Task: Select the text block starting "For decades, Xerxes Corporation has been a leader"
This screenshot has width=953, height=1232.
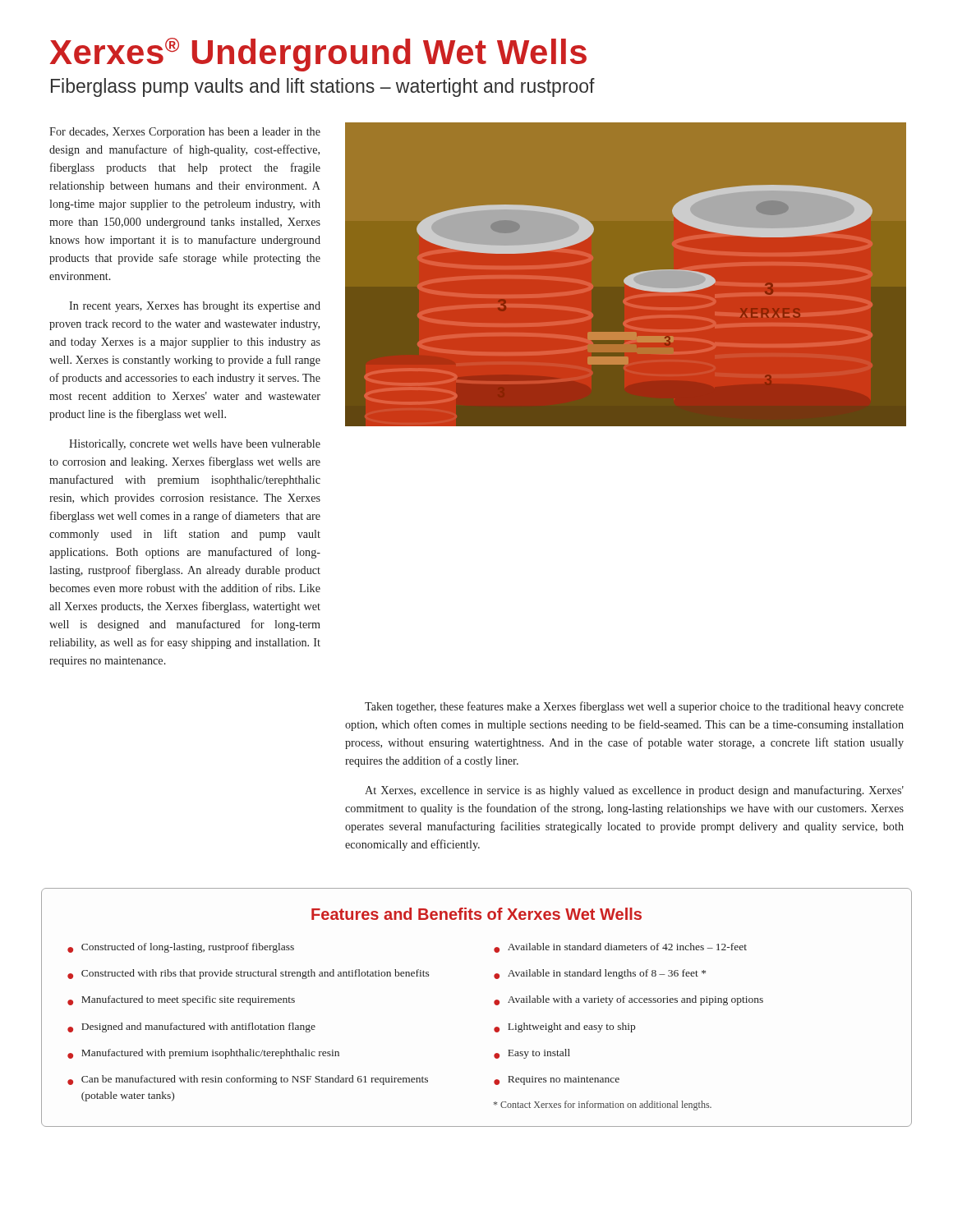Action: click(185, 204)
